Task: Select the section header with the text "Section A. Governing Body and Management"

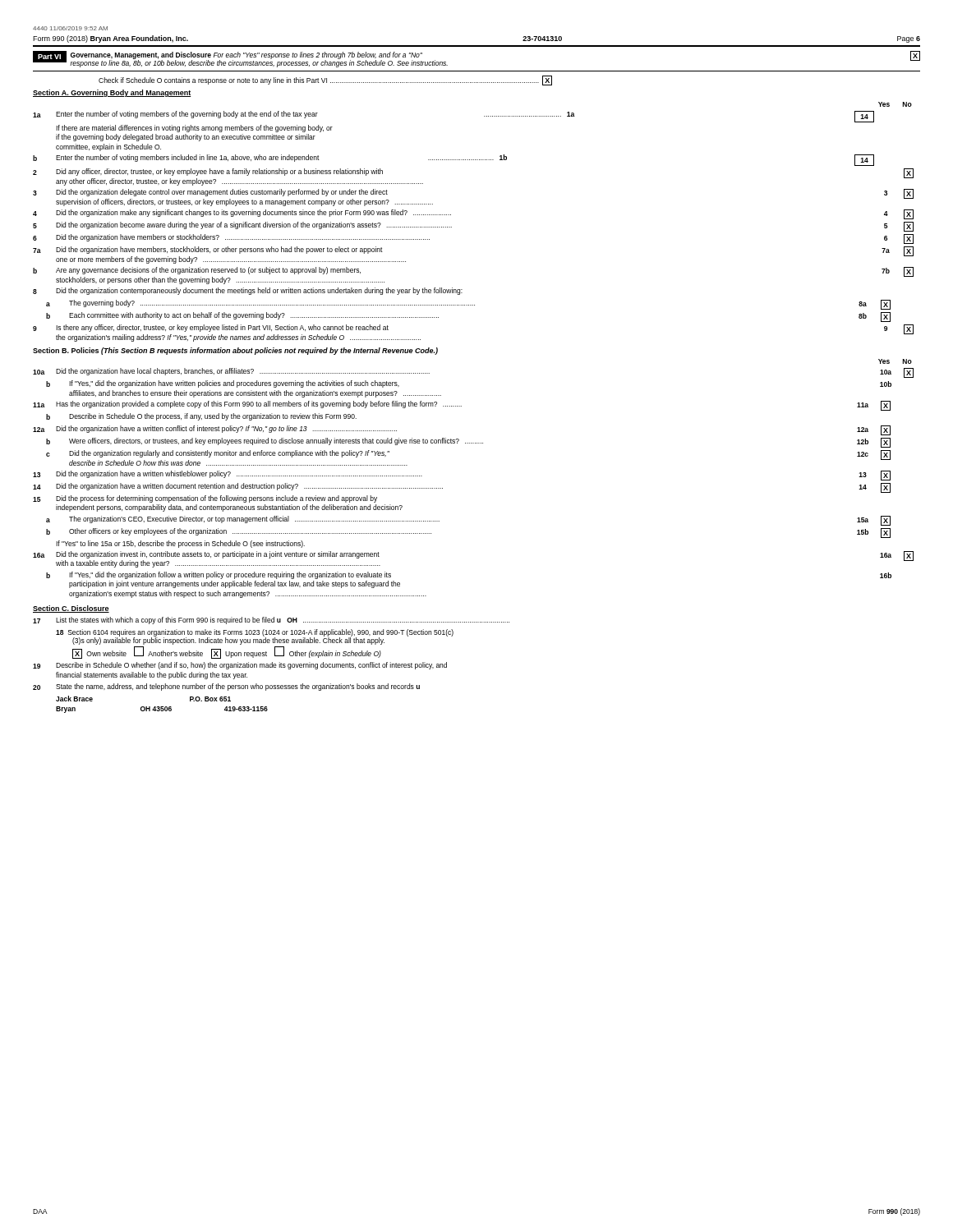Action: click(x=112, y=93)
